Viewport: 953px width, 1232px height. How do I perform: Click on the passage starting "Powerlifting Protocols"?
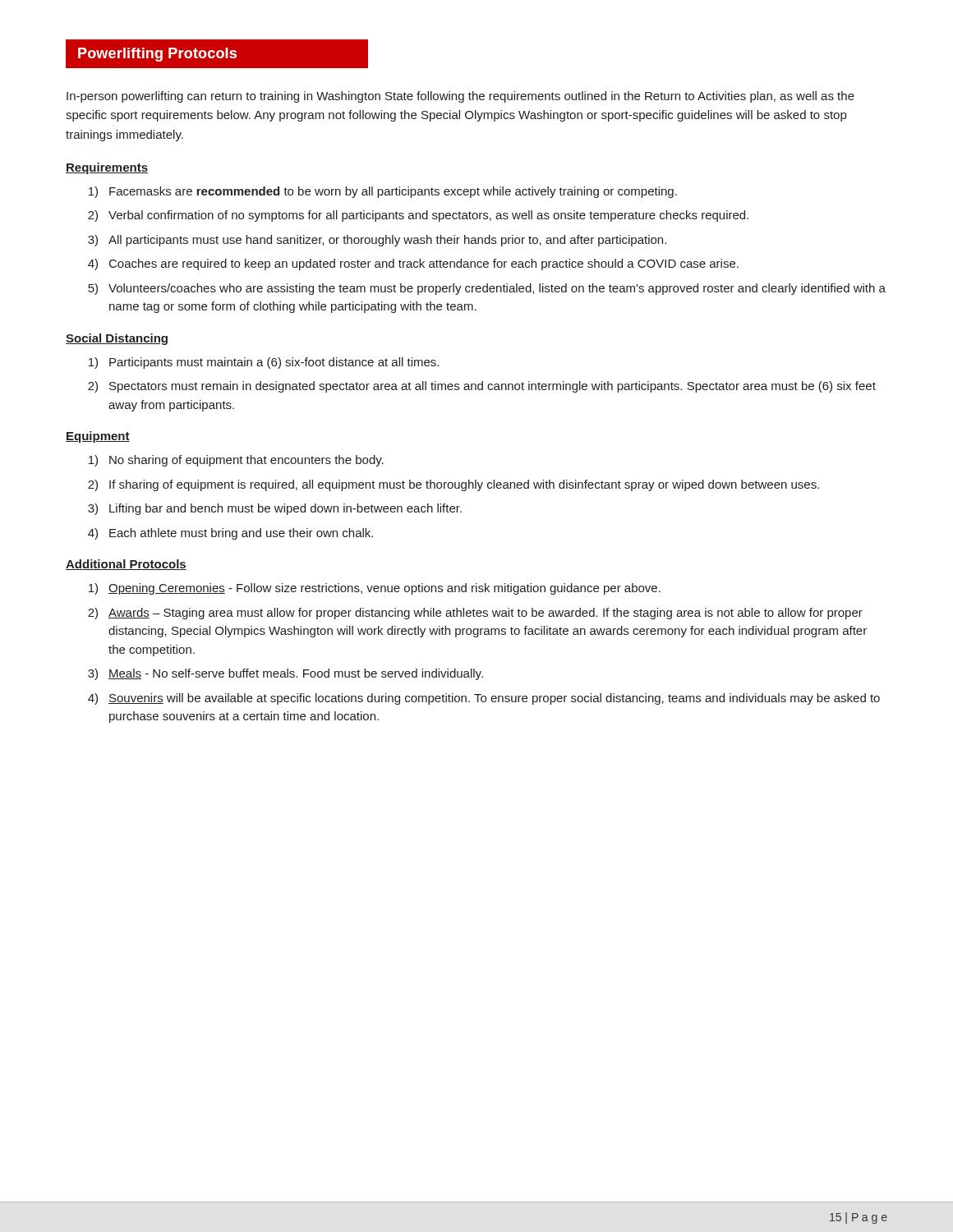[x=217, y=54]
